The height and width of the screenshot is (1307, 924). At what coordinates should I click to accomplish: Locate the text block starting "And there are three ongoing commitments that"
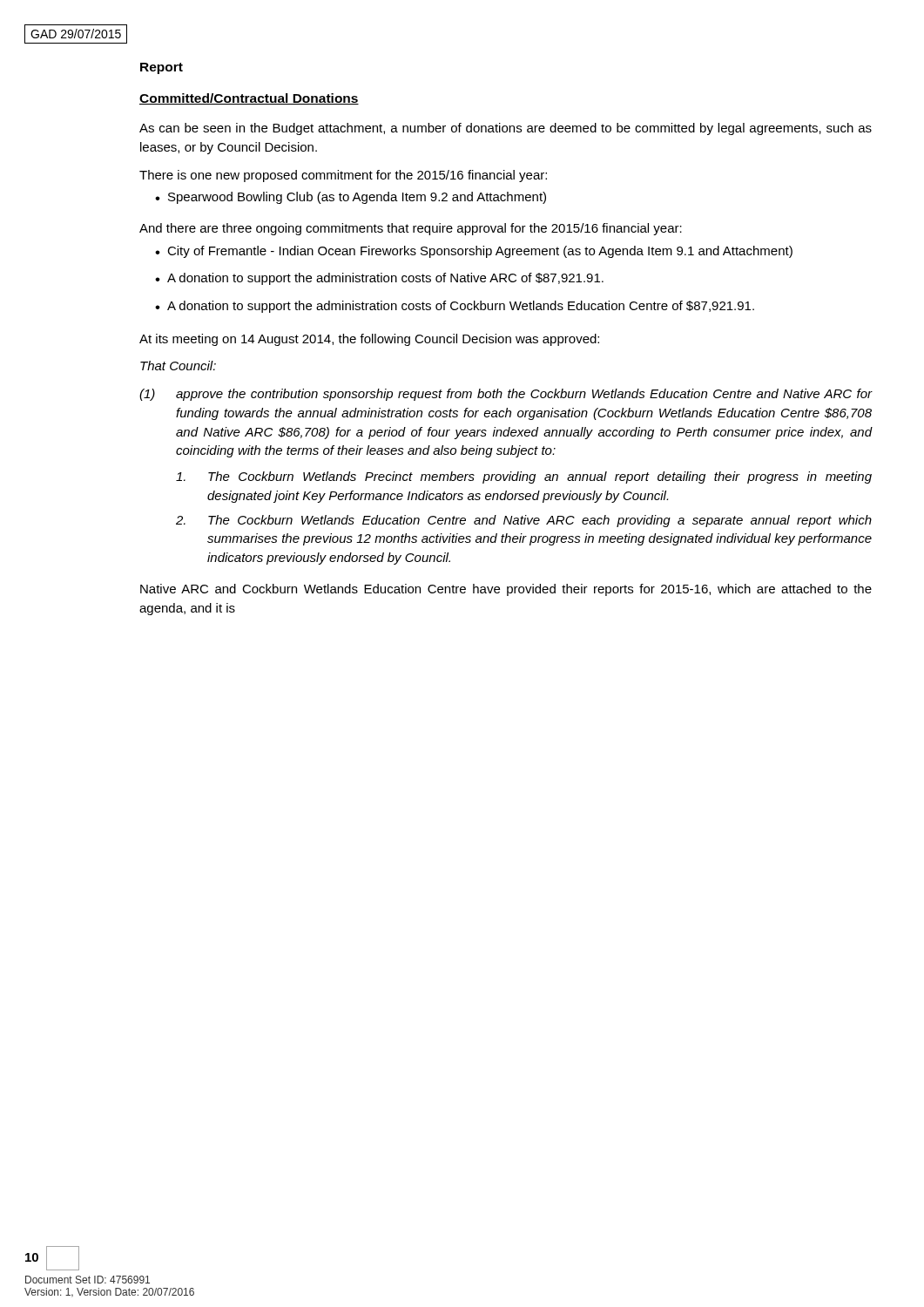(x=411, y=228)
